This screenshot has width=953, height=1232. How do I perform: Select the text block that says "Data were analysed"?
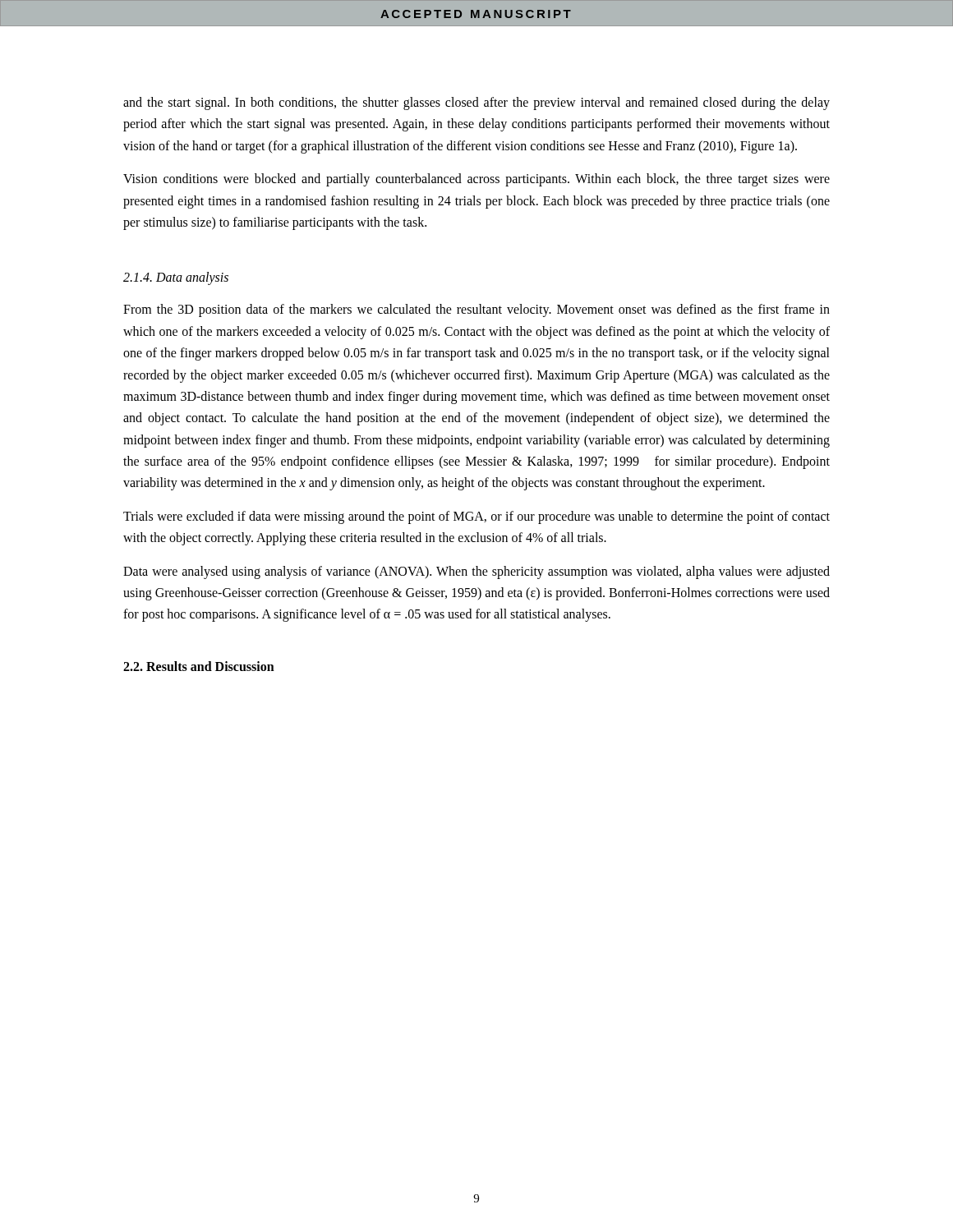(x=476, y=593)
